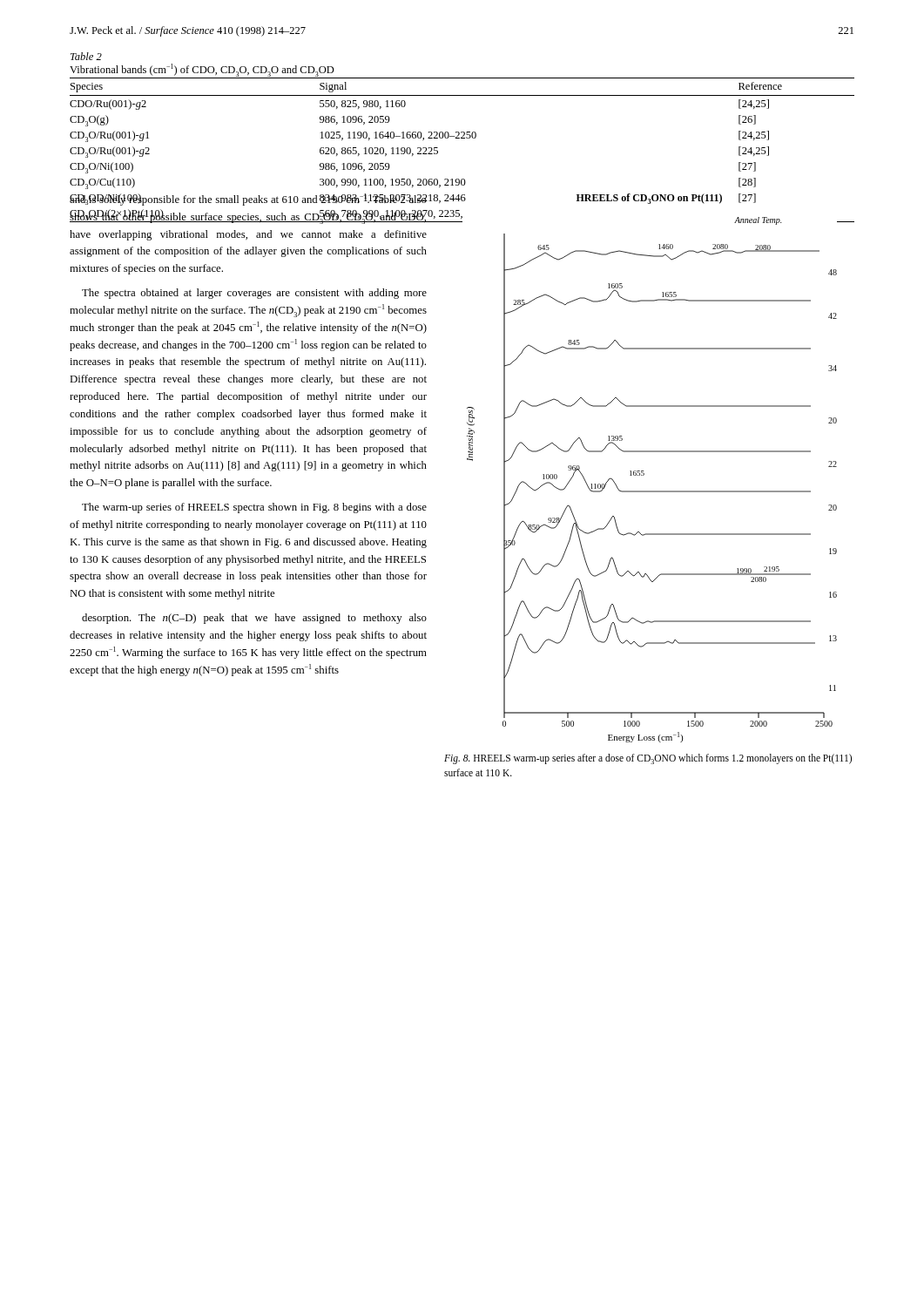The image size is (924, 1307).
Task: Select the table that reads "CD 3 O/Ru(001)- g 1"
Action: (462, 150)
